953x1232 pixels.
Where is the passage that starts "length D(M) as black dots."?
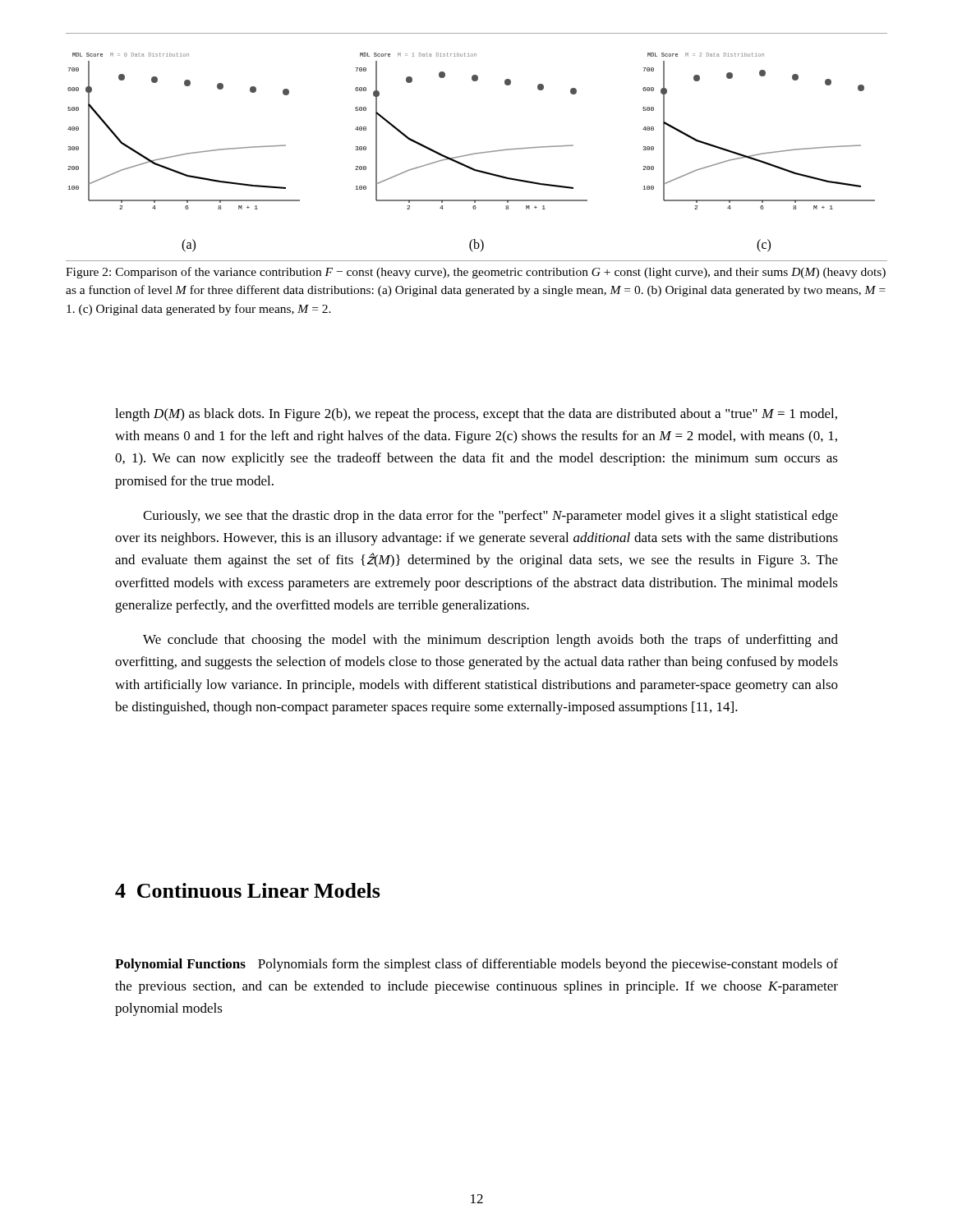[476, 560]
